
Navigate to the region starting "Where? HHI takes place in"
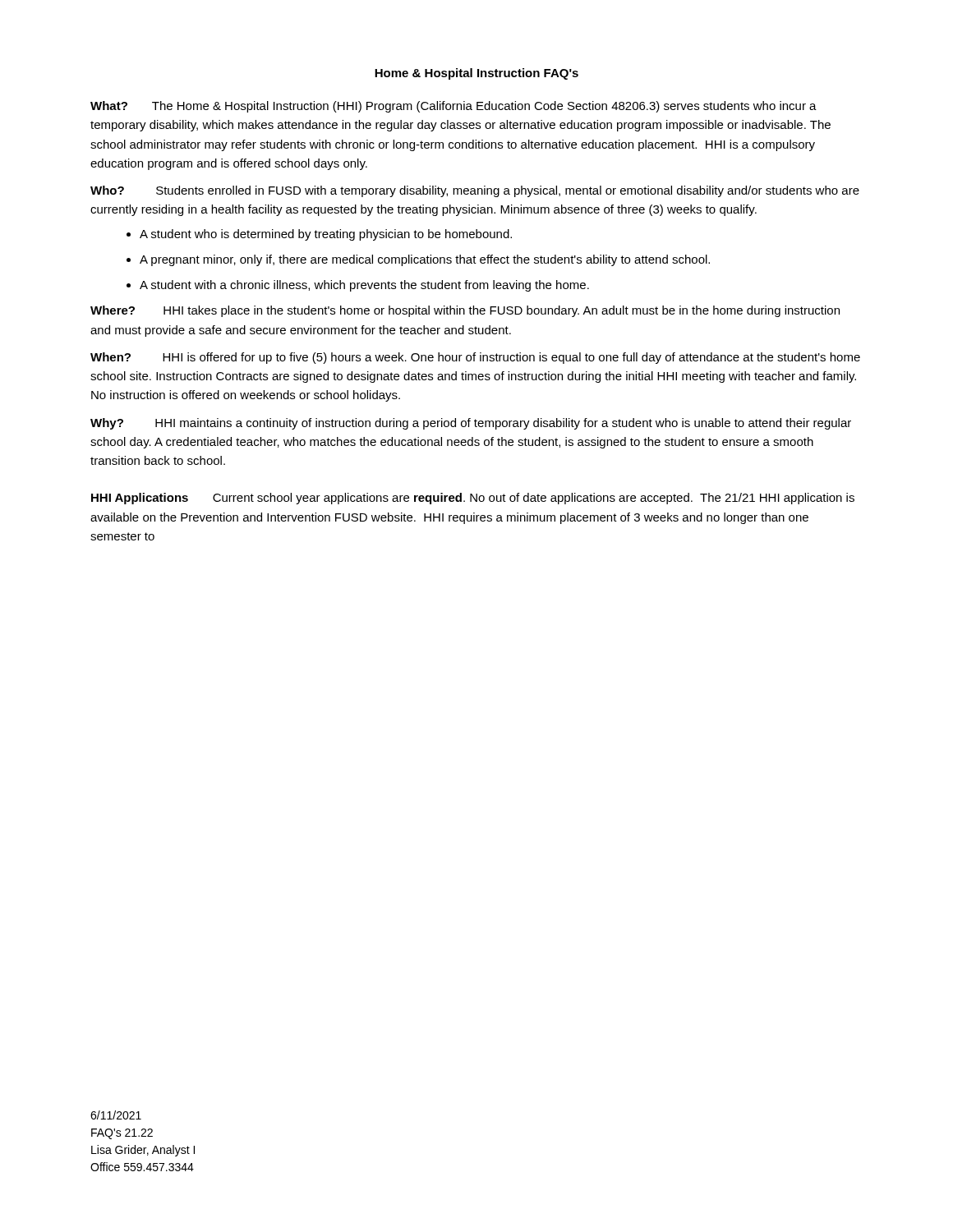tap(465, 320)
